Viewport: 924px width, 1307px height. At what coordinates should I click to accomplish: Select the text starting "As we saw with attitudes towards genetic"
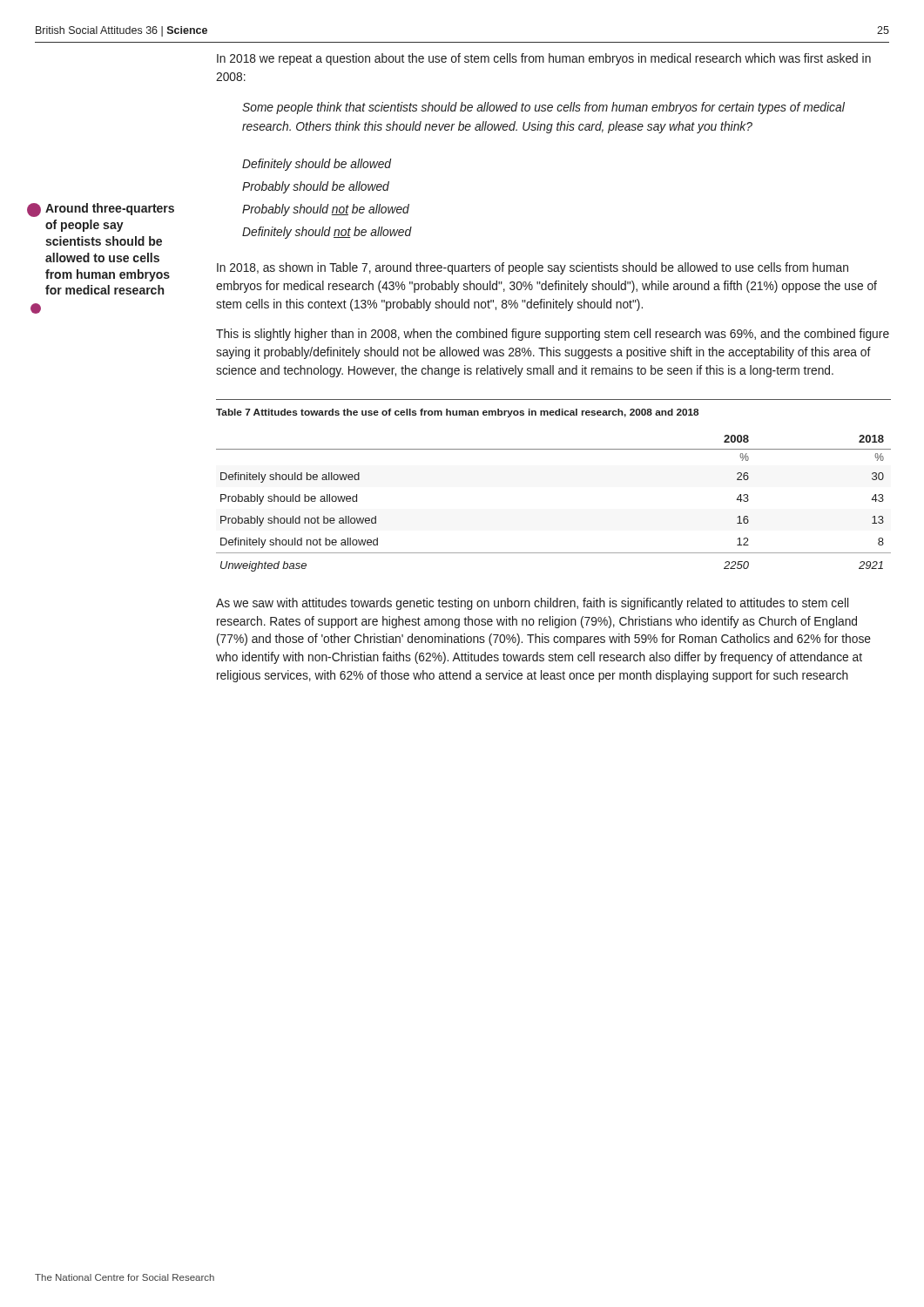click(543, 639)
